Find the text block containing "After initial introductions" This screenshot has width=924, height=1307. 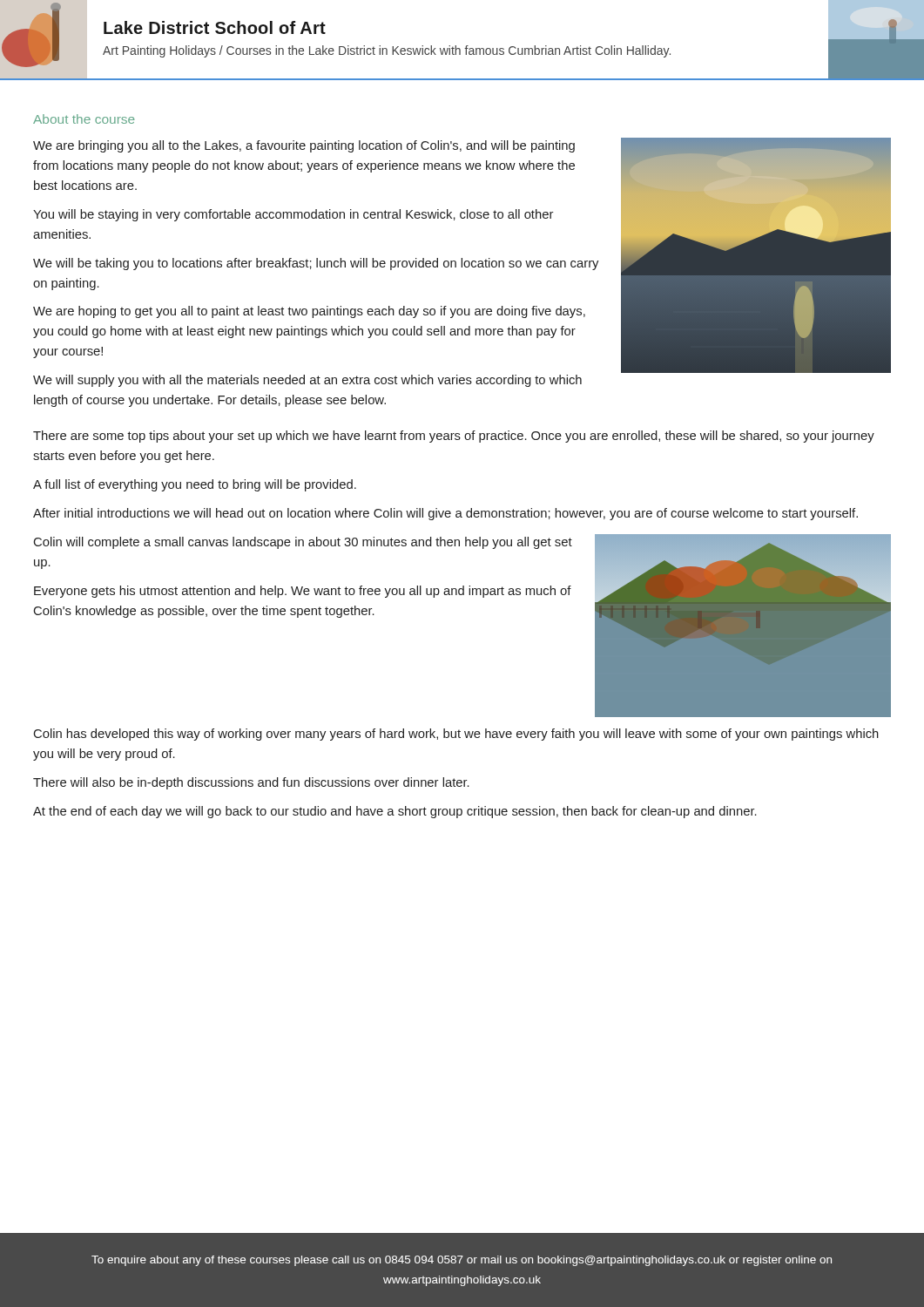(446, 513)
